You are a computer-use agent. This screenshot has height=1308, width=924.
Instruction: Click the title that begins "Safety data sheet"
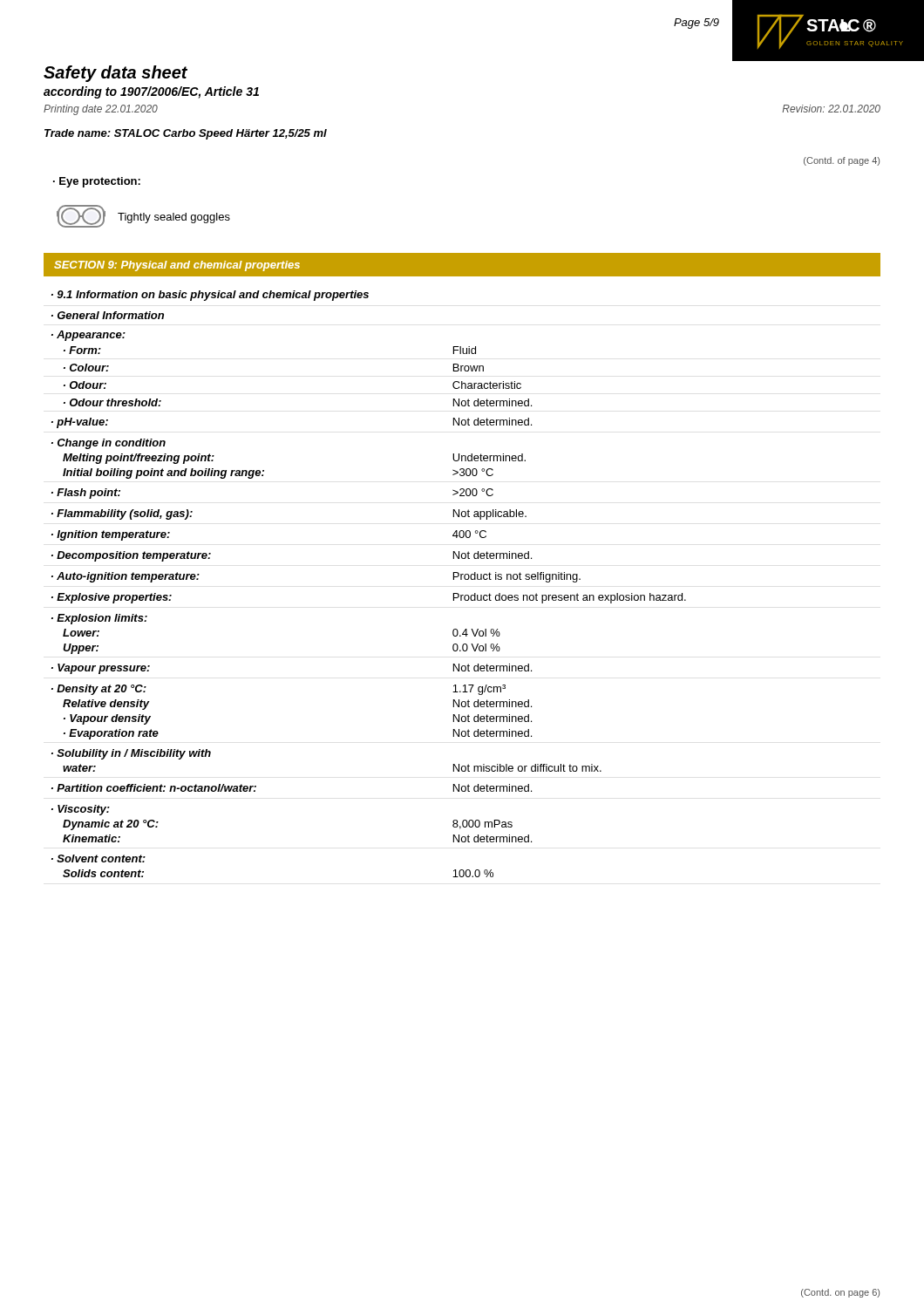[x=152, y=81]
